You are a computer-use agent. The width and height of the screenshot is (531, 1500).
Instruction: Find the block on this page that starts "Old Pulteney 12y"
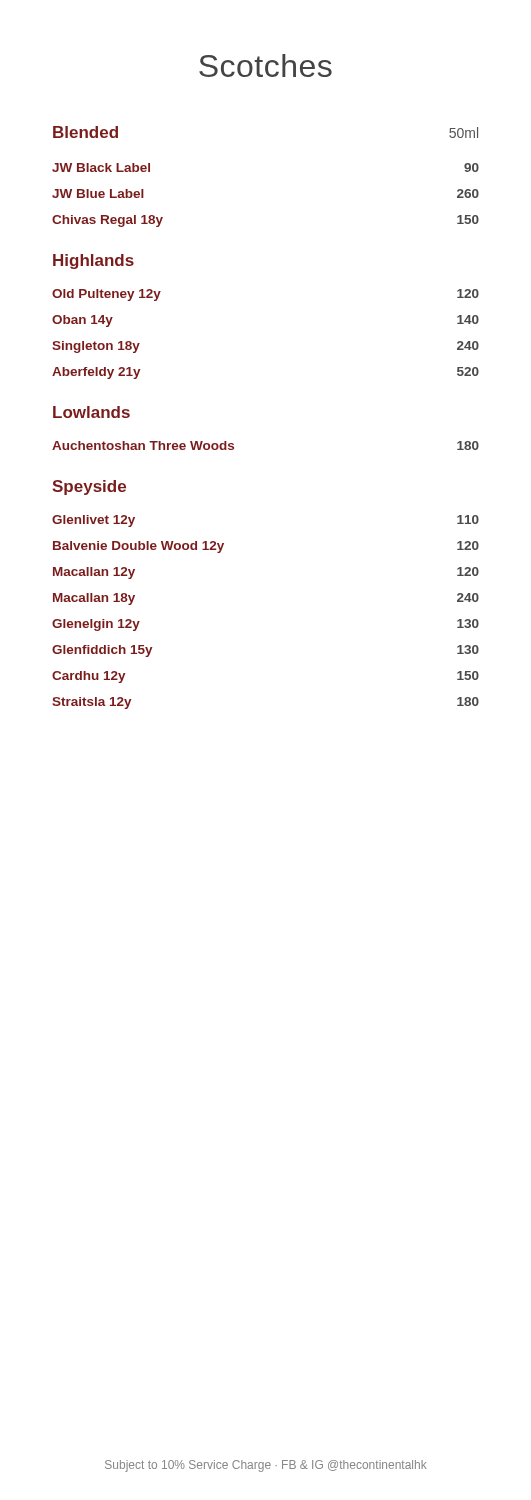click(x=104, y=294)
